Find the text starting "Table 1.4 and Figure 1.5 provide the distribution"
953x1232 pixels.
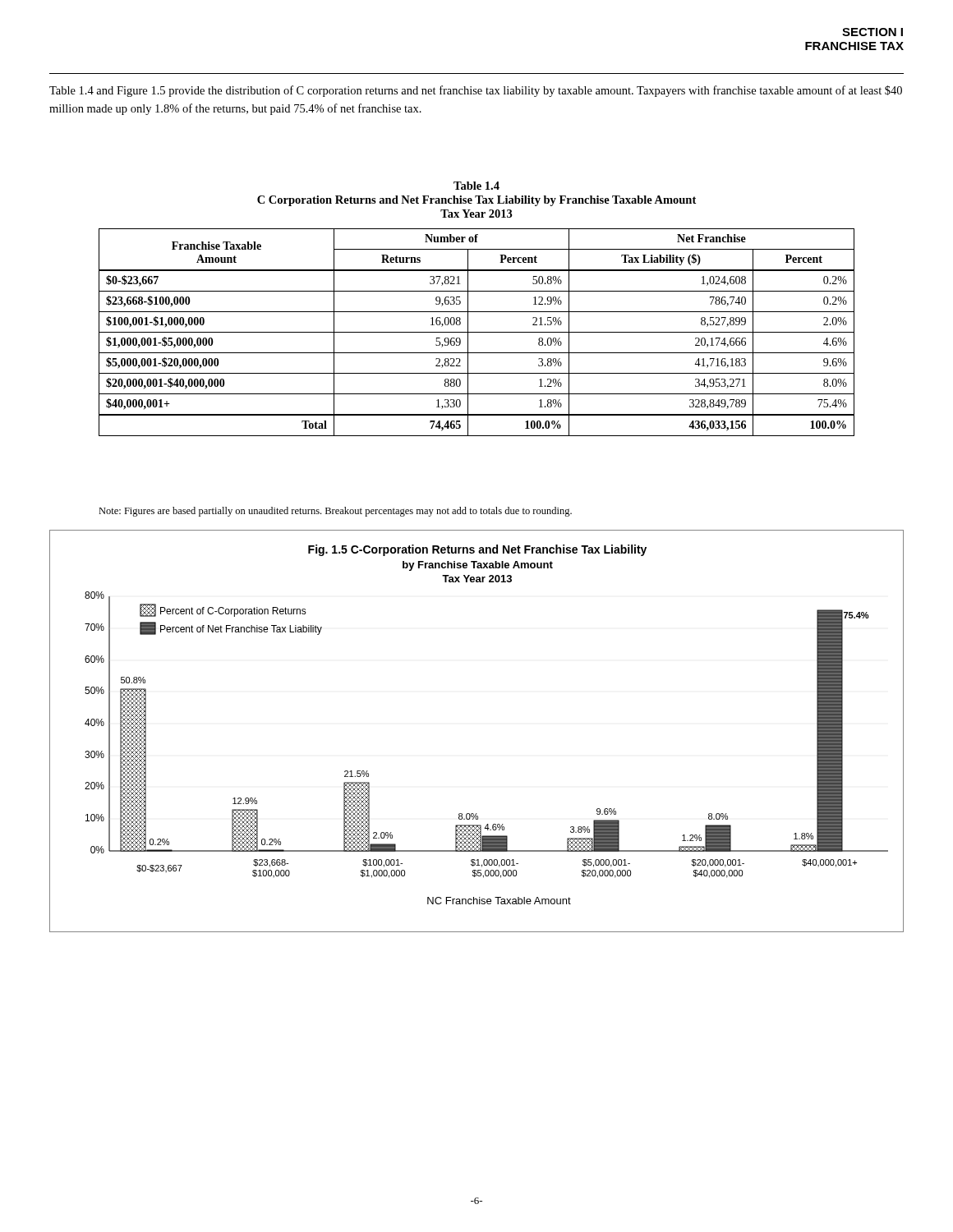pyautogui.click(x=476, y=99)
